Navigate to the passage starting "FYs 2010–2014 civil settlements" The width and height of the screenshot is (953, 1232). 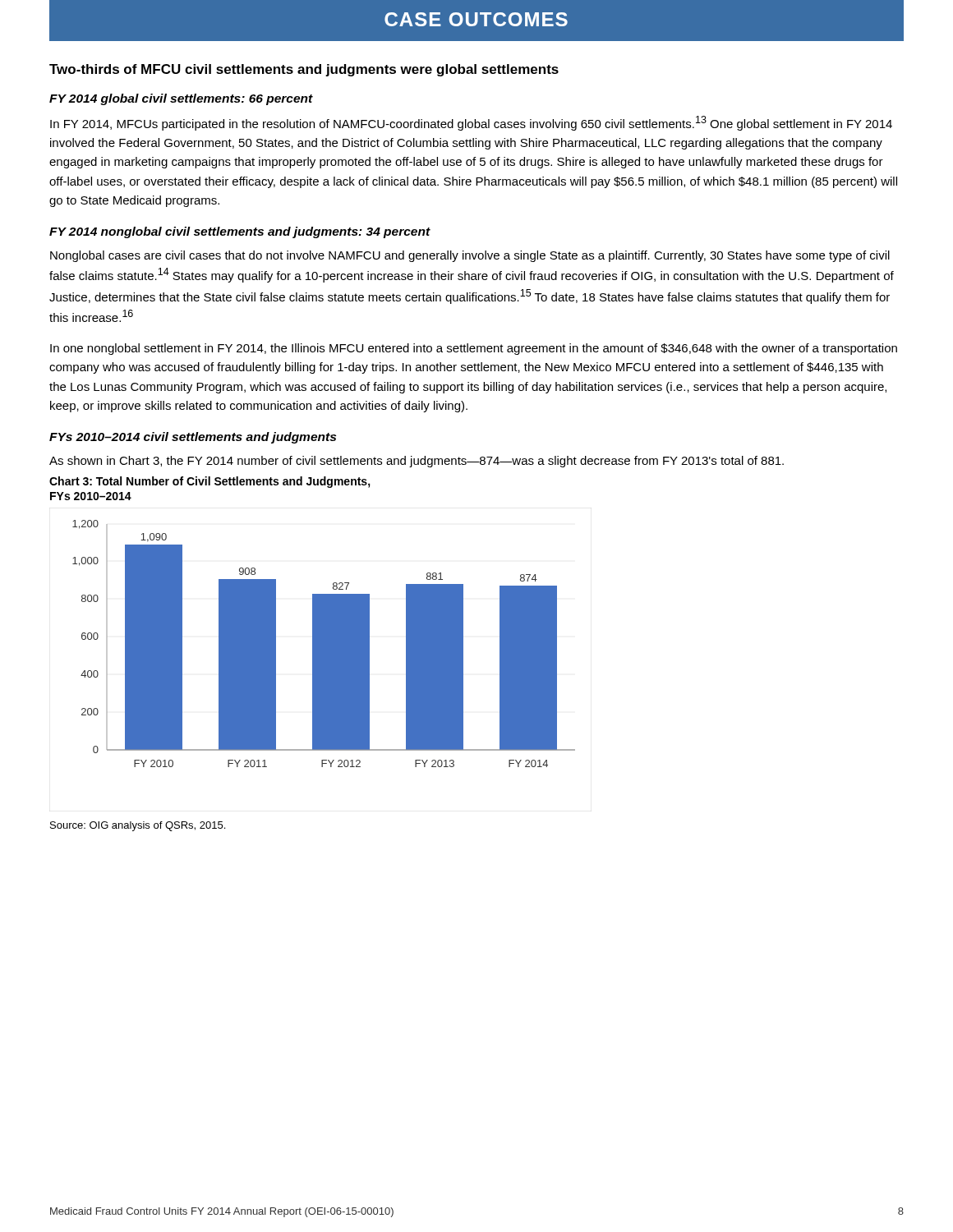[193, 437]
